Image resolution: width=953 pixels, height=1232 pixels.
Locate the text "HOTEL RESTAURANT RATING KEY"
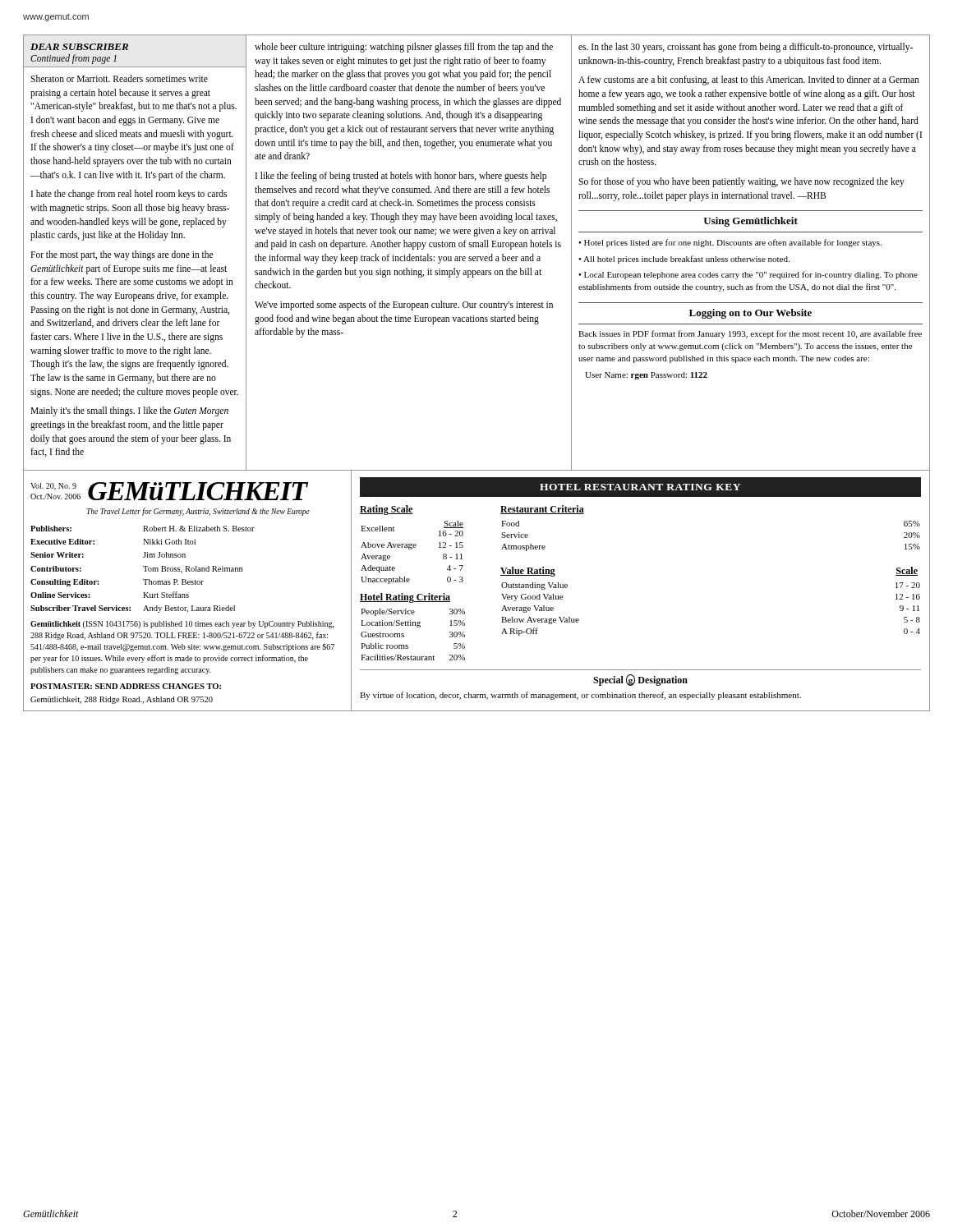point(640,487)
